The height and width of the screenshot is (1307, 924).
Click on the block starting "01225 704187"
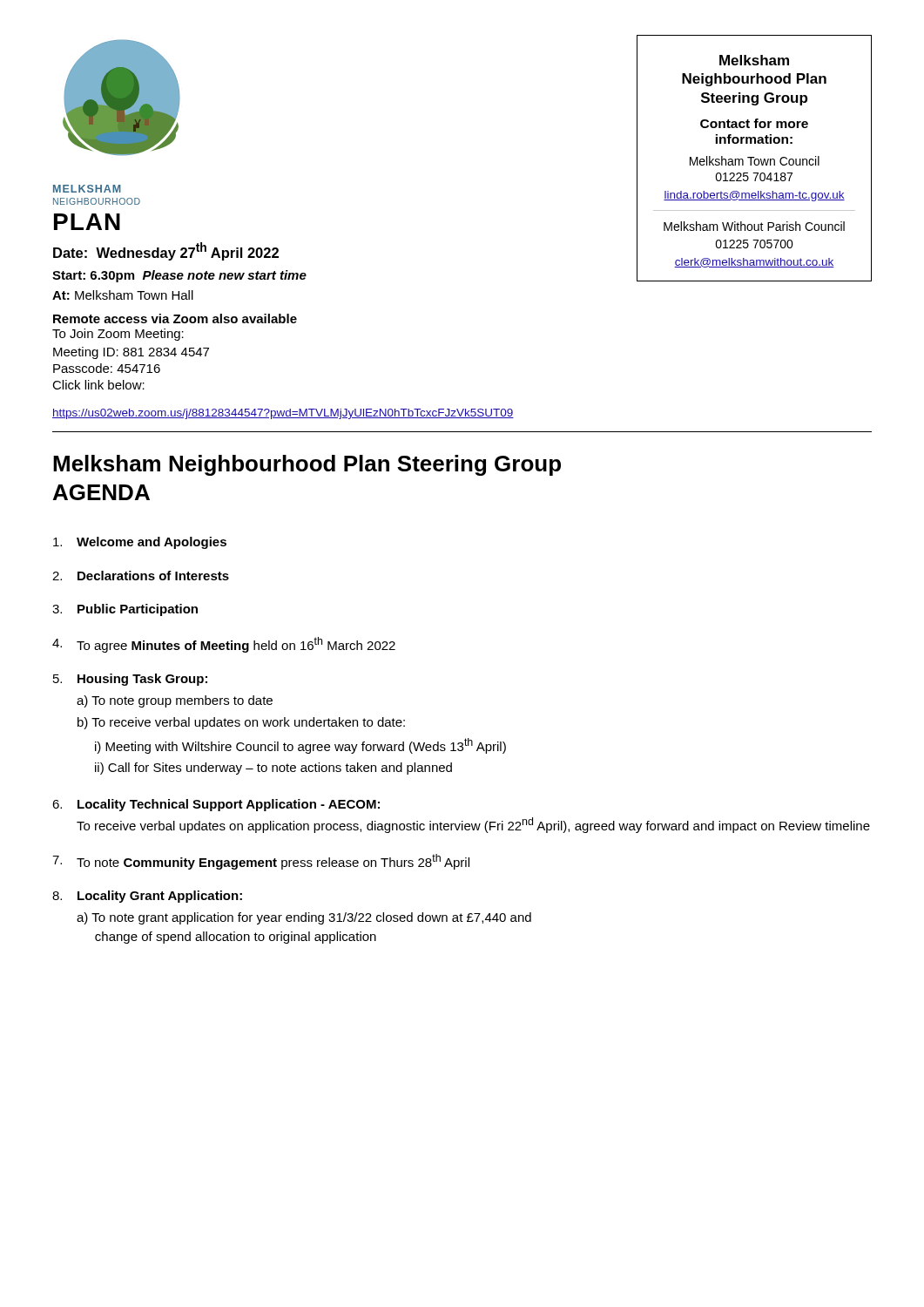click(x=754, y=177)
